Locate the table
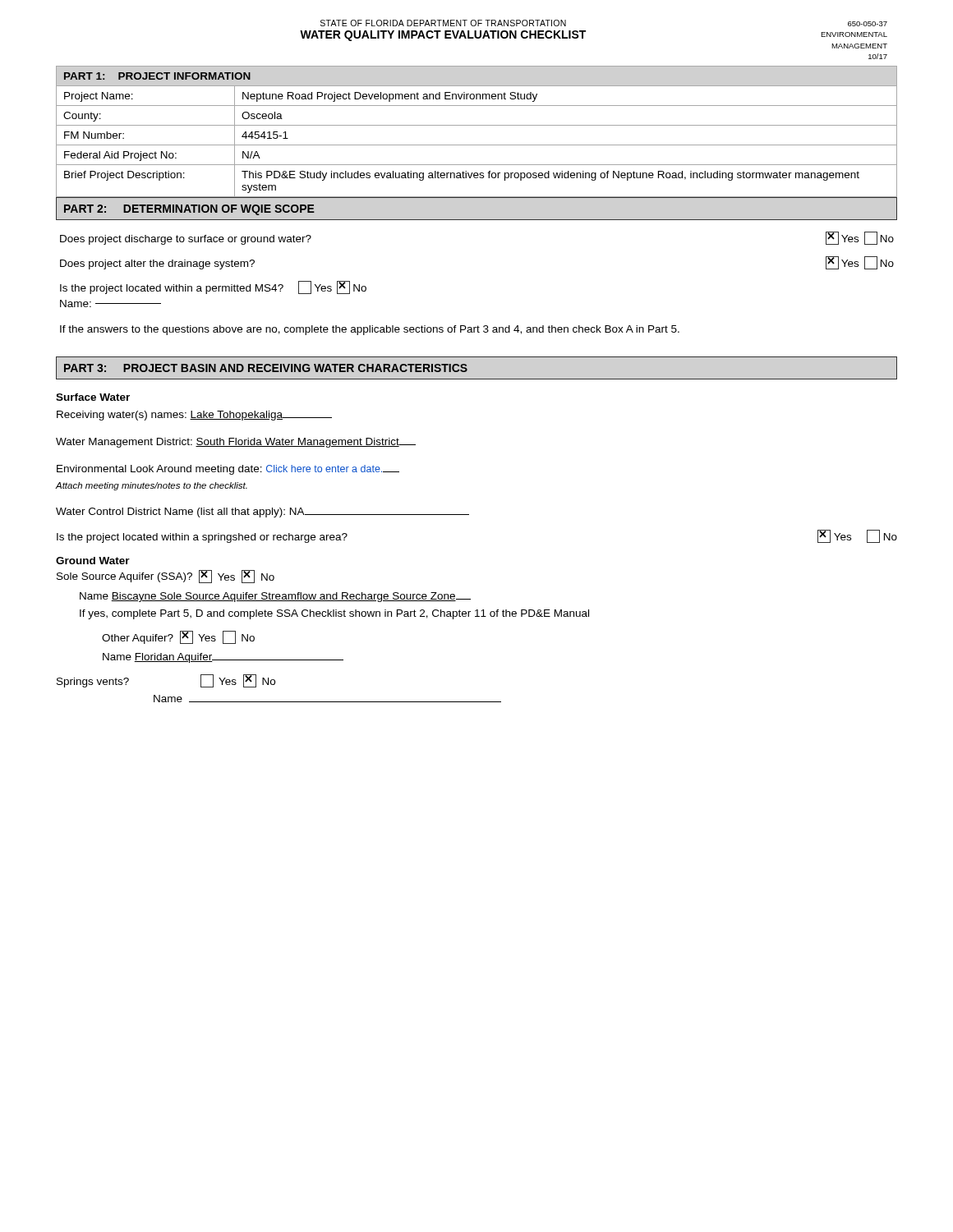953x1232 pixels. pyautogui.click(x=476, y=131)
